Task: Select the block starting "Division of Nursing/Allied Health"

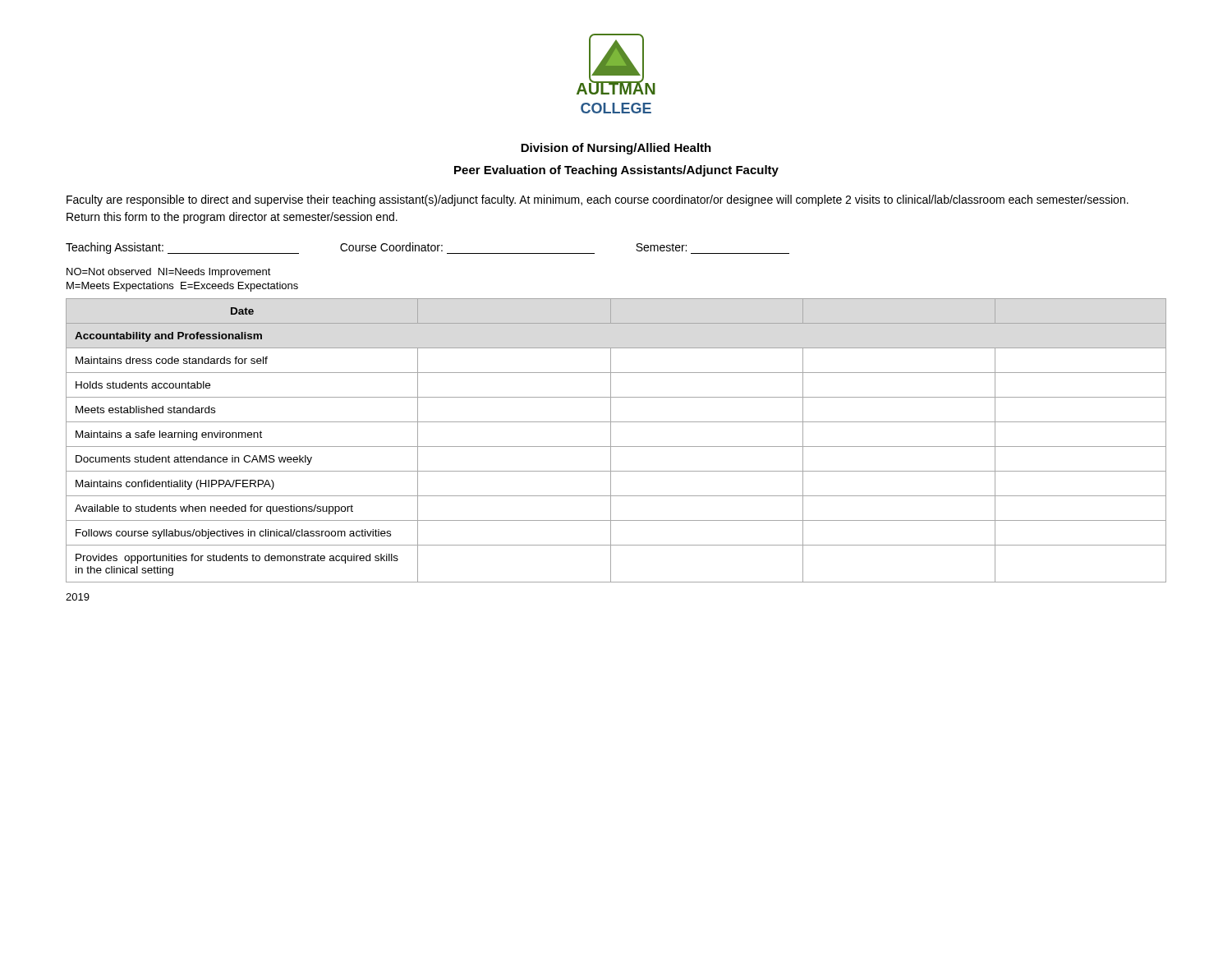Action: click(616, 147)
